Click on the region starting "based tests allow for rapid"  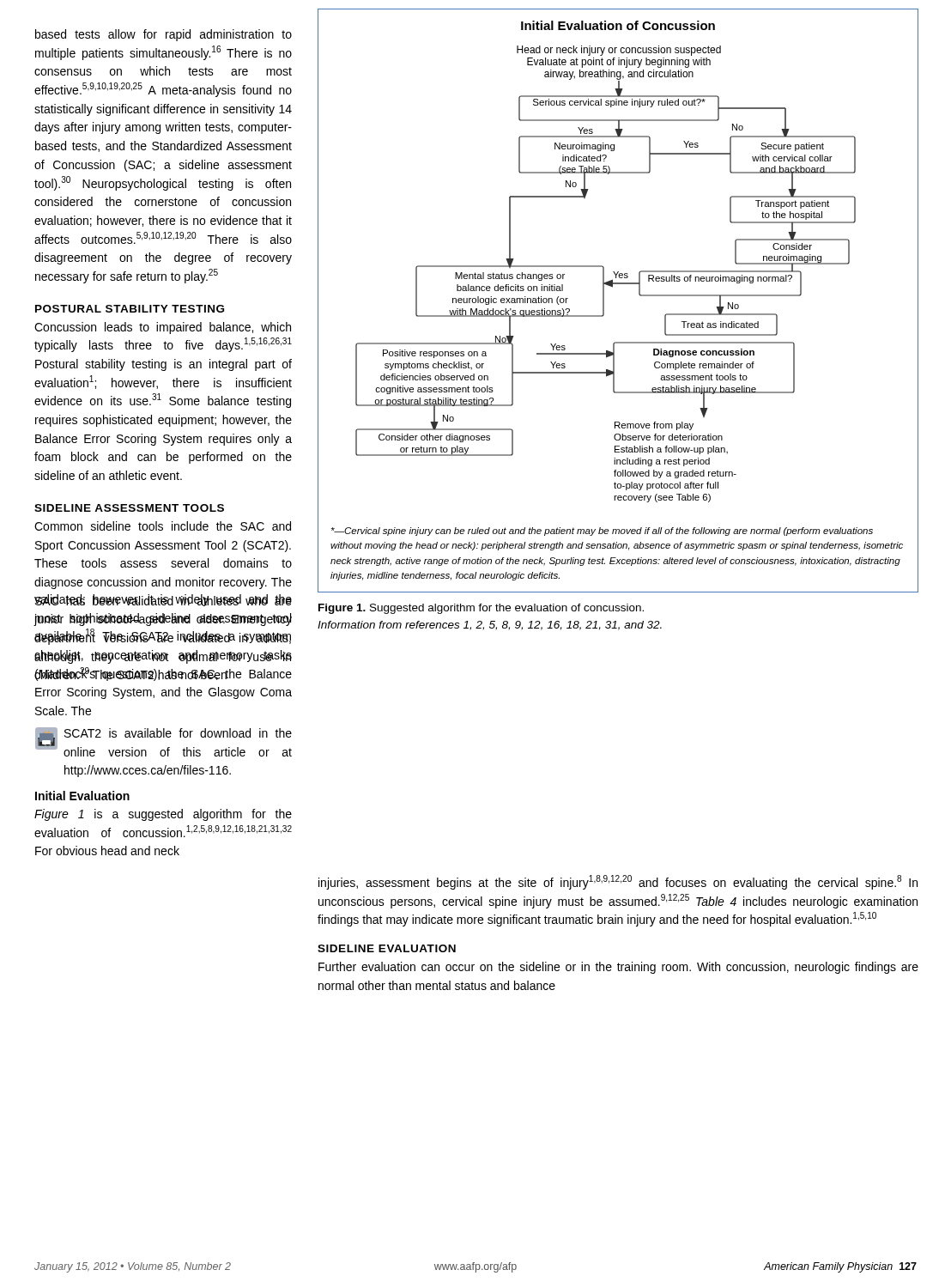[x=163, y=155]
